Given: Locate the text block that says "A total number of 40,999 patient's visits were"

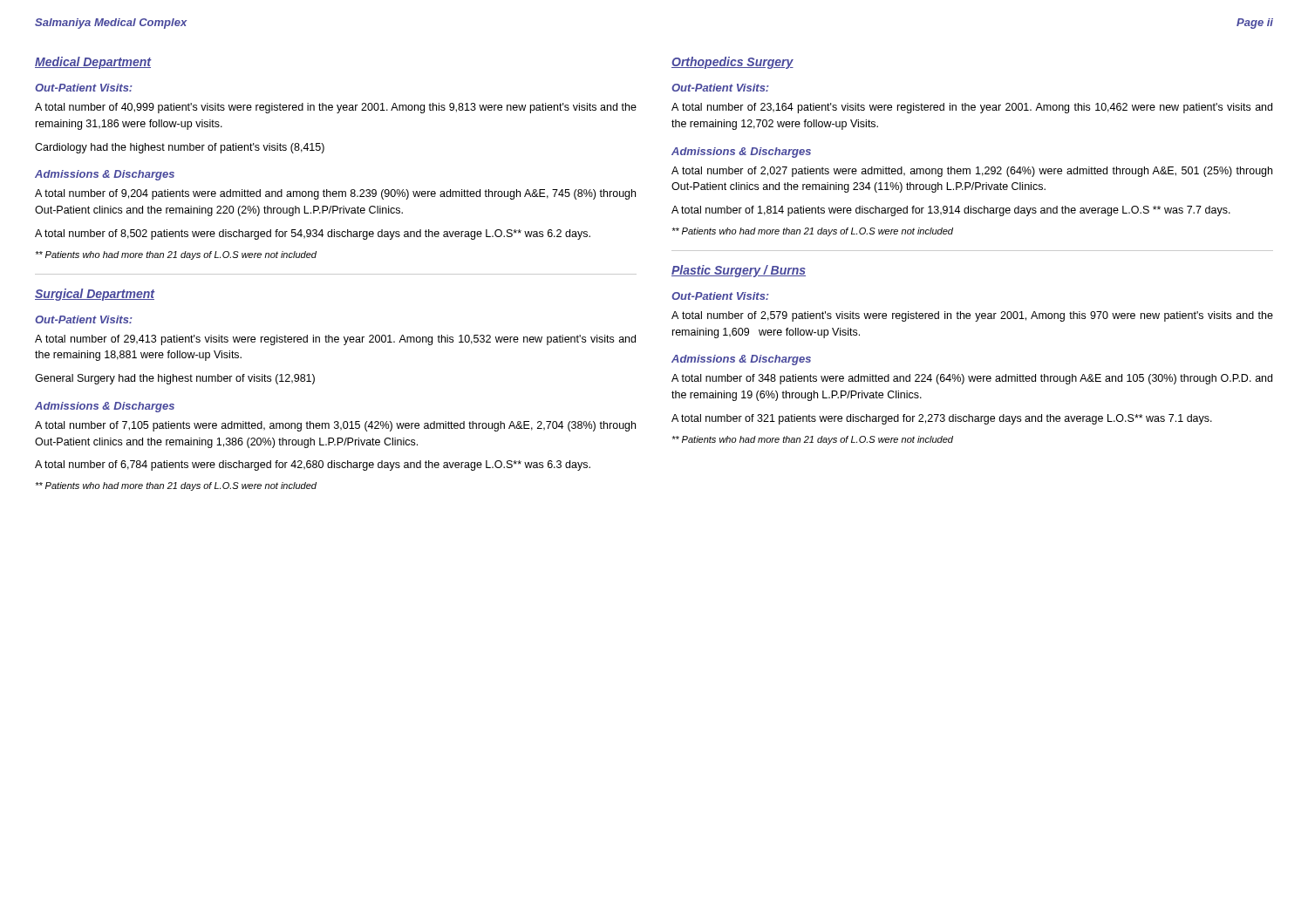Looking at the screenshot, I should tap(336, 115).
